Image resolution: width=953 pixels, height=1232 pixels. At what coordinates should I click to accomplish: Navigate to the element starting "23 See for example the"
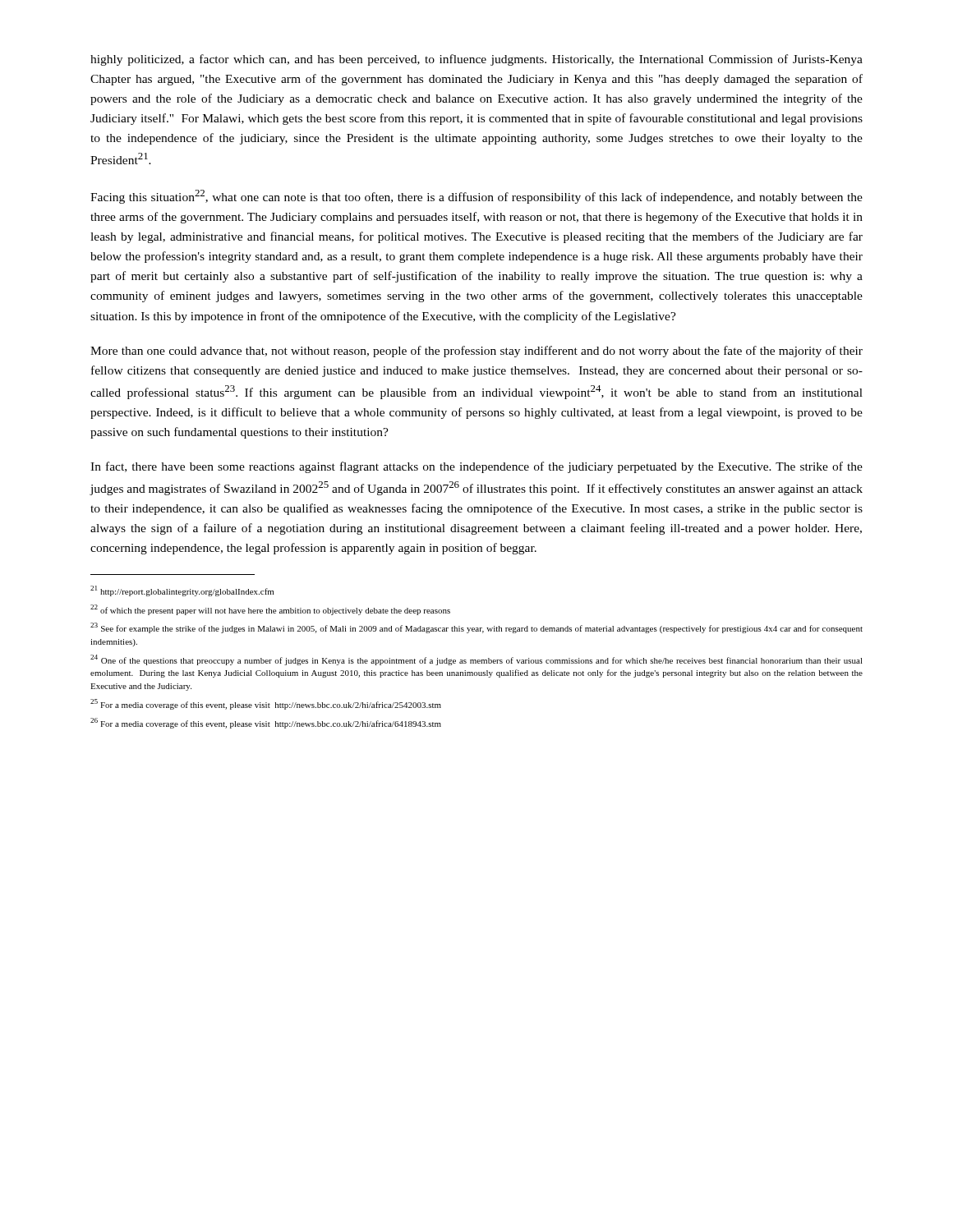(476, 634)
